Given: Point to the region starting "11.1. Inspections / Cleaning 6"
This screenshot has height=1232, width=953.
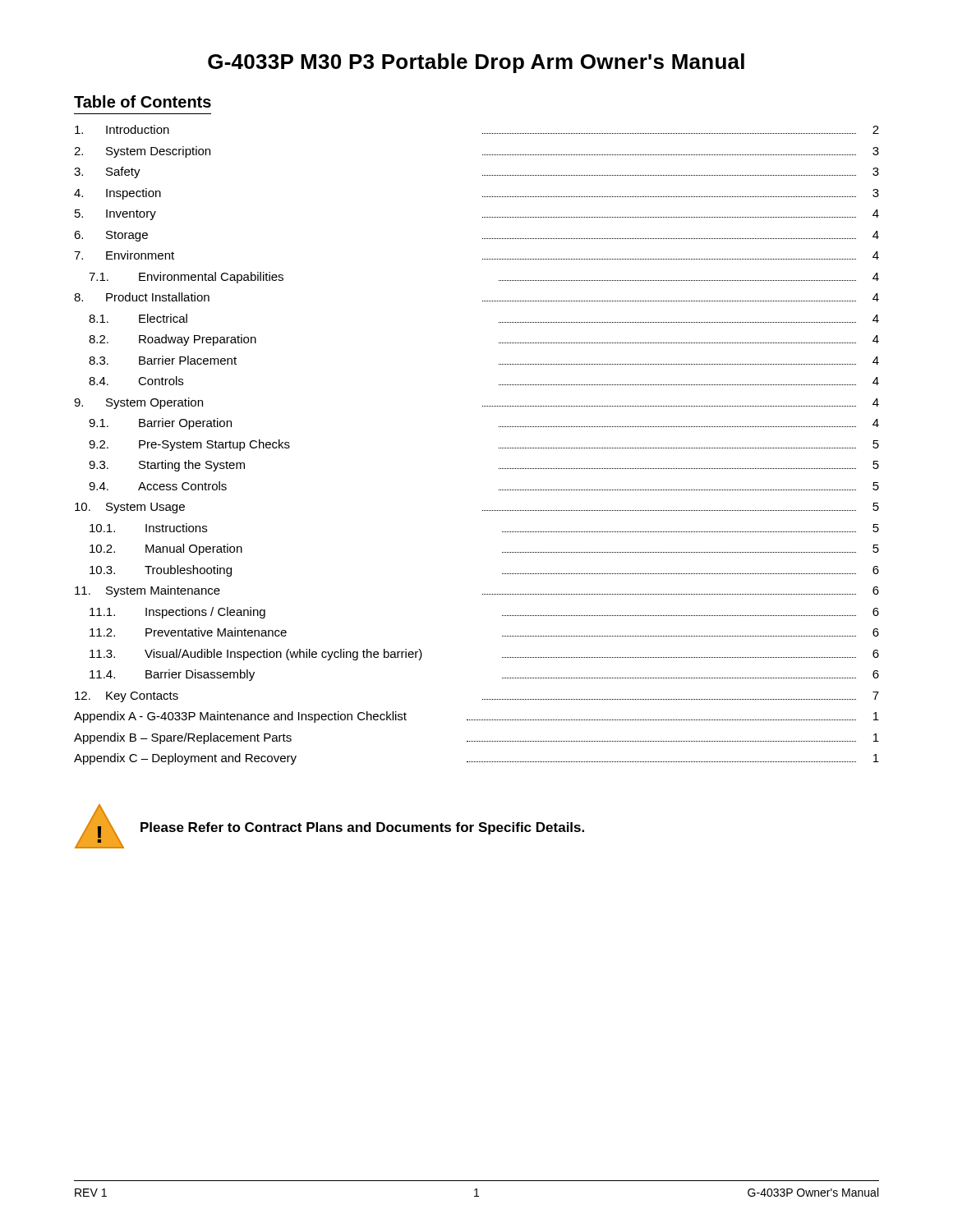Looking at the screenshot, I should (99, 612).
